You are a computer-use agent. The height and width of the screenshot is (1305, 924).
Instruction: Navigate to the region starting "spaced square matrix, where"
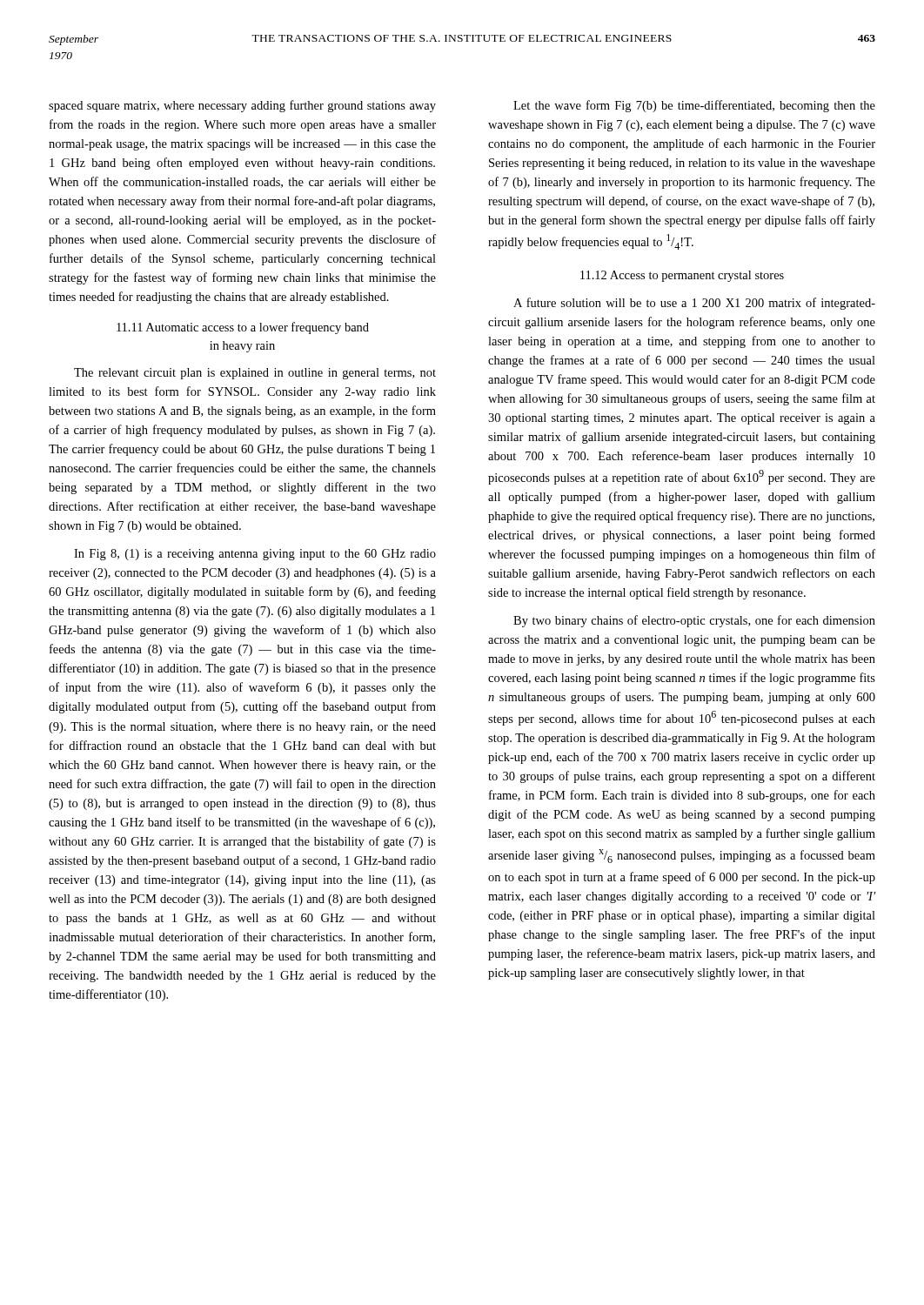point(242,201)
